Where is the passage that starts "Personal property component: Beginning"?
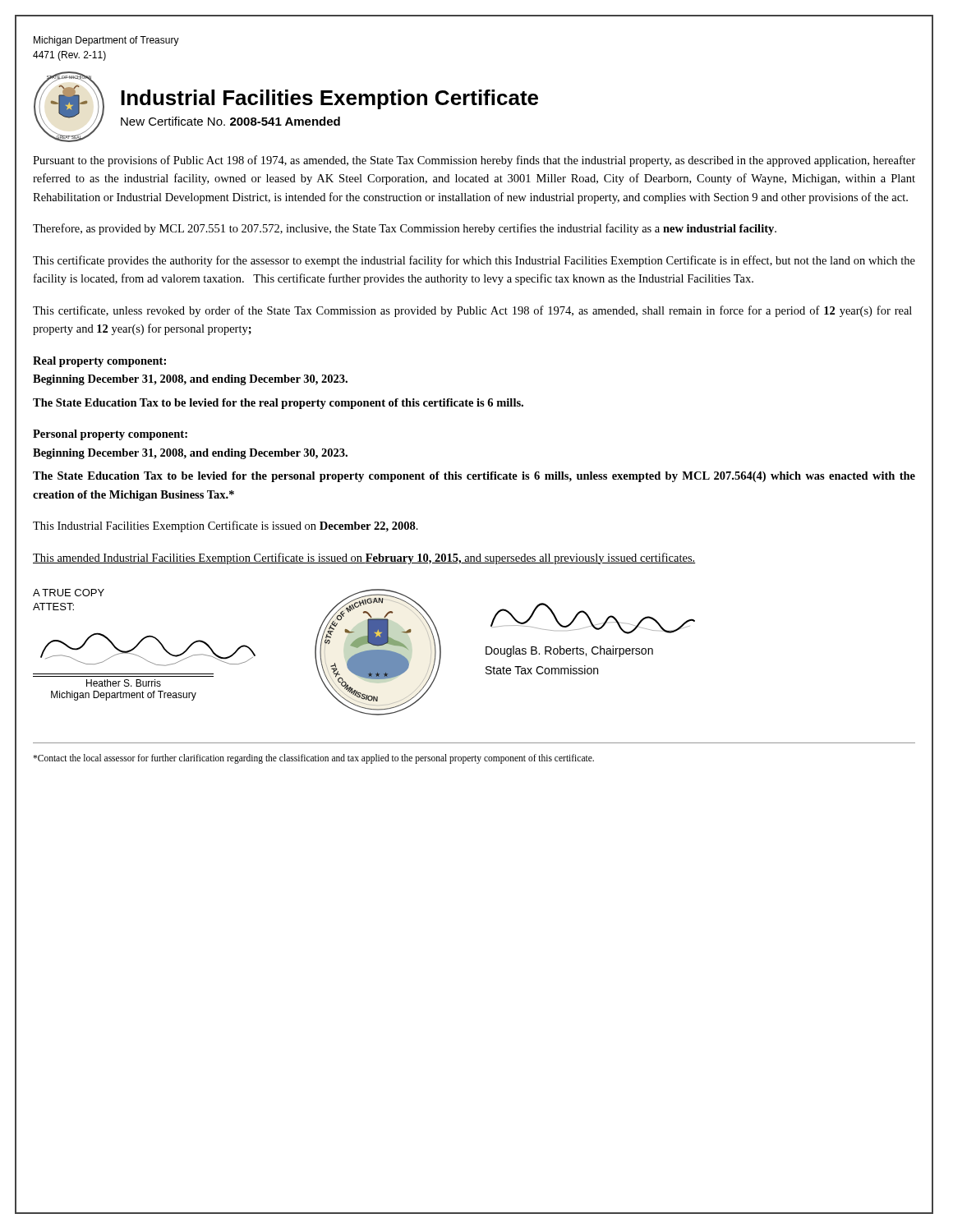Image resolution: width=953 pixels, height=1232 pixels. pyautogui.click(x=191, y=443)
